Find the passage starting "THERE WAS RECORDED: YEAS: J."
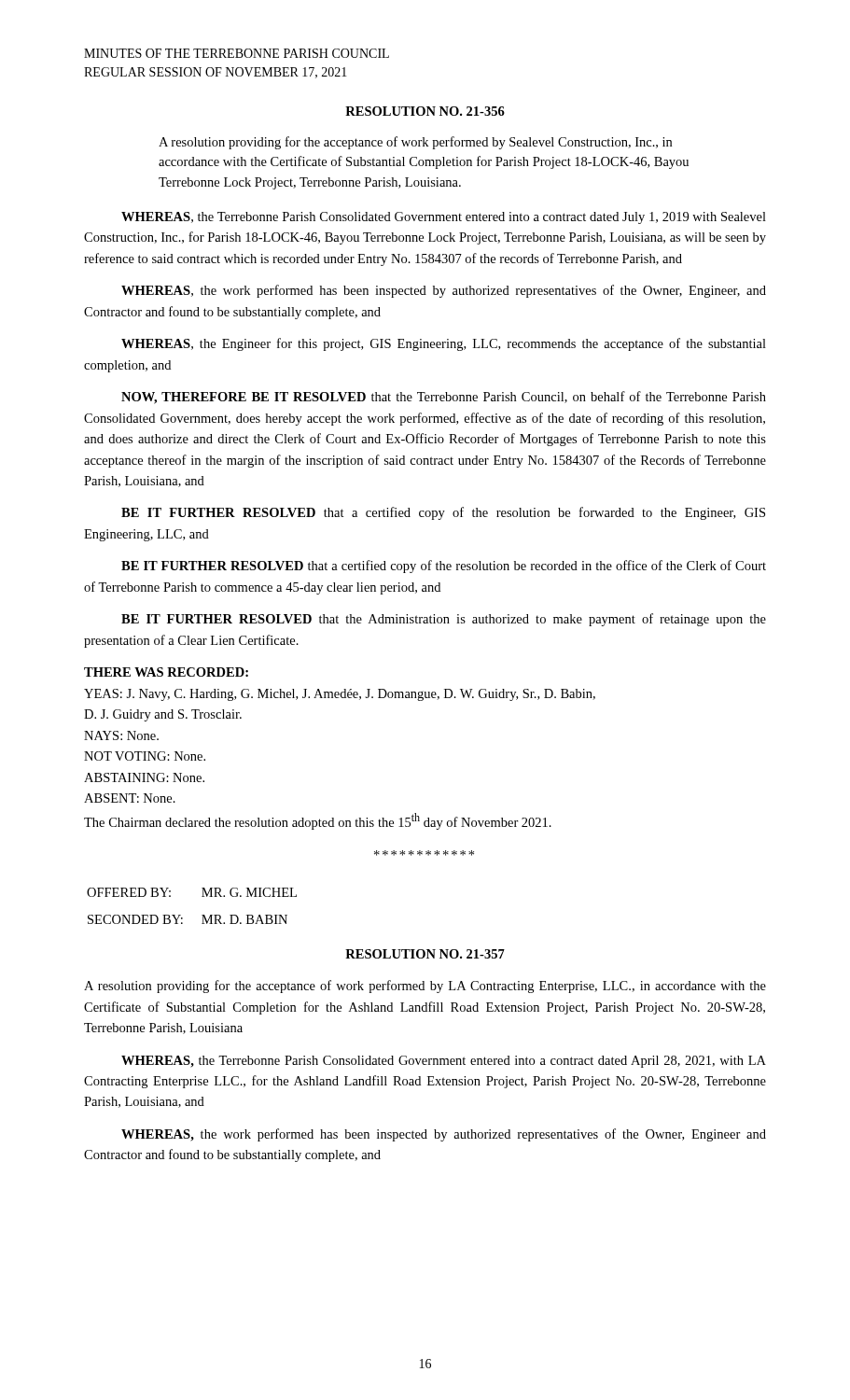This screenshot has width=850, height=1400. (x=166, y=672)
